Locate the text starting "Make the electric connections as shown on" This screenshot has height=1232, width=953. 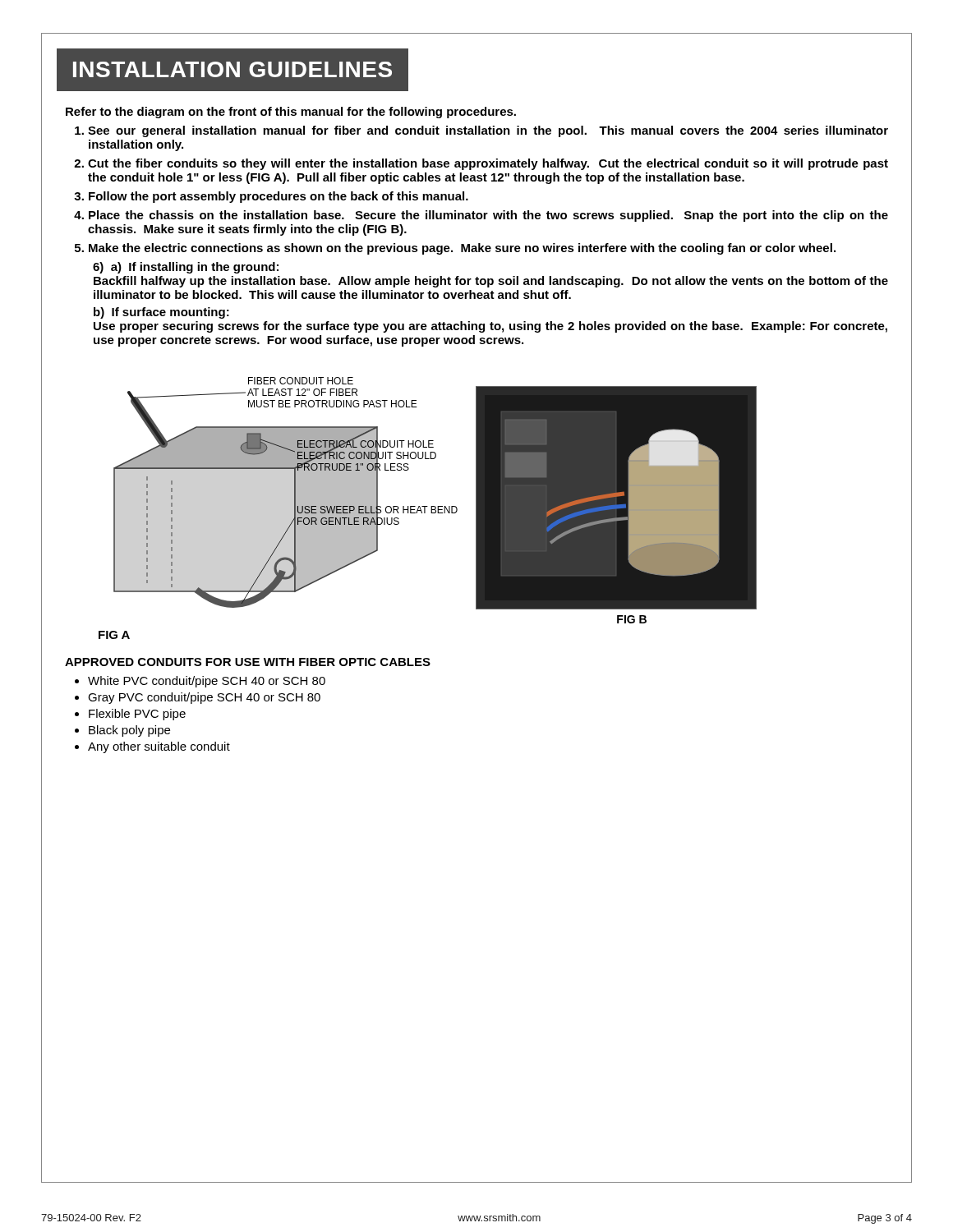coord(462,248)
